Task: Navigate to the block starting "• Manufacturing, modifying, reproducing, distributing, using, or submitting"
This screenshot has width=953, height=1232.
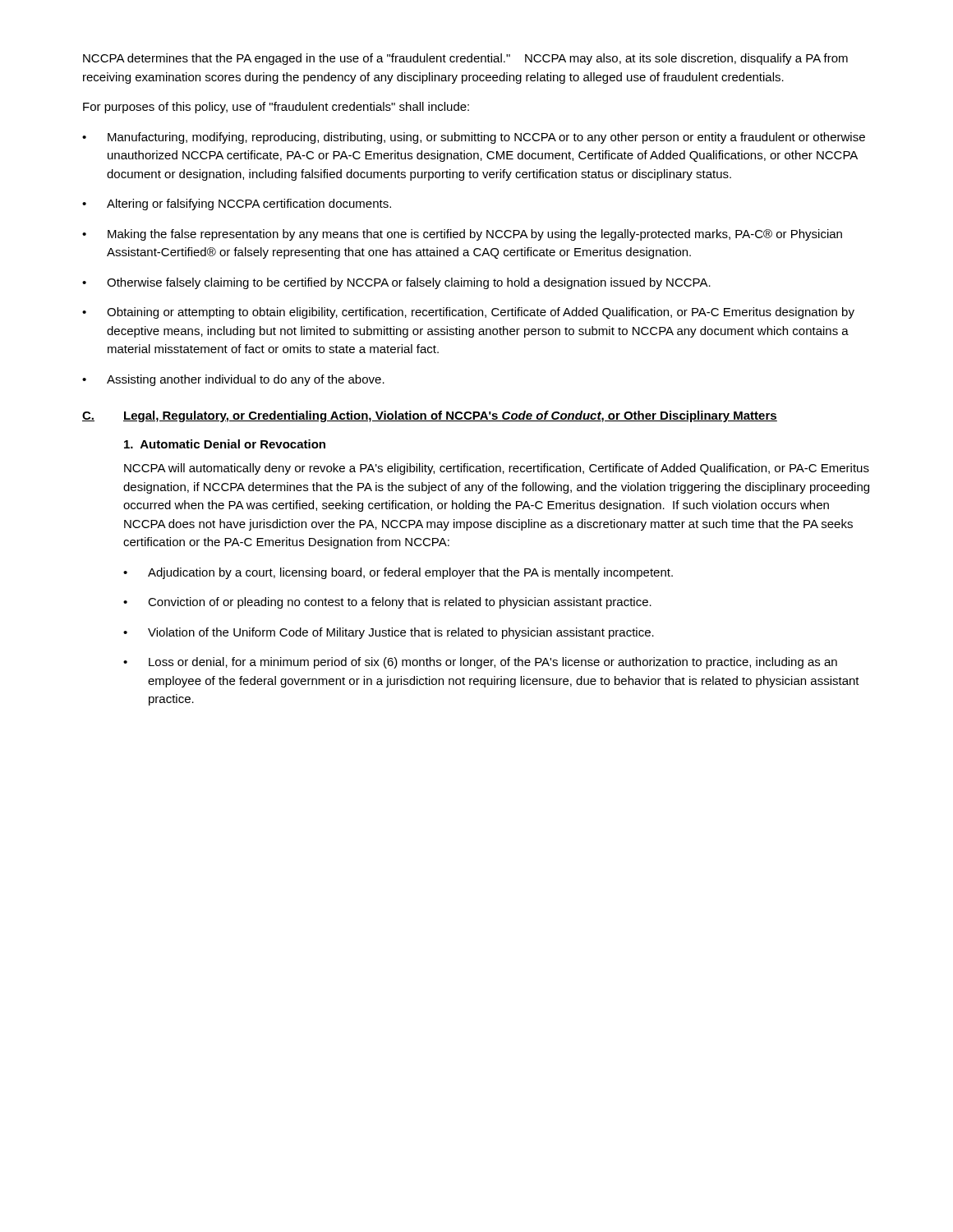Action: pos(476,155)
